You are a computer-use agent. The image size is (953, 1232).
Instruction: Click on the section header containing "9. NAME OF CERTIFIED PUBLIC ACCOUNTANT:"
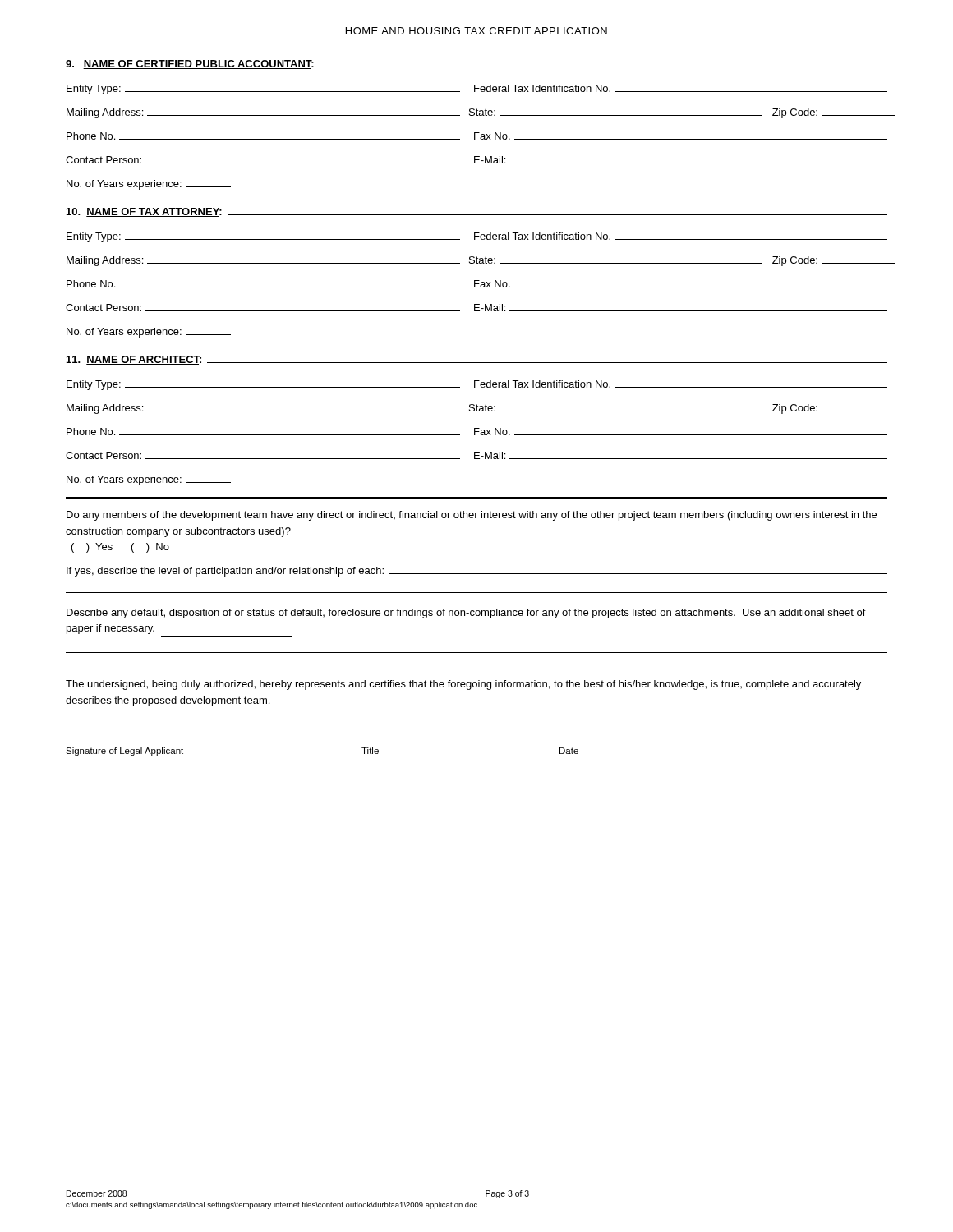pos(476,62)
